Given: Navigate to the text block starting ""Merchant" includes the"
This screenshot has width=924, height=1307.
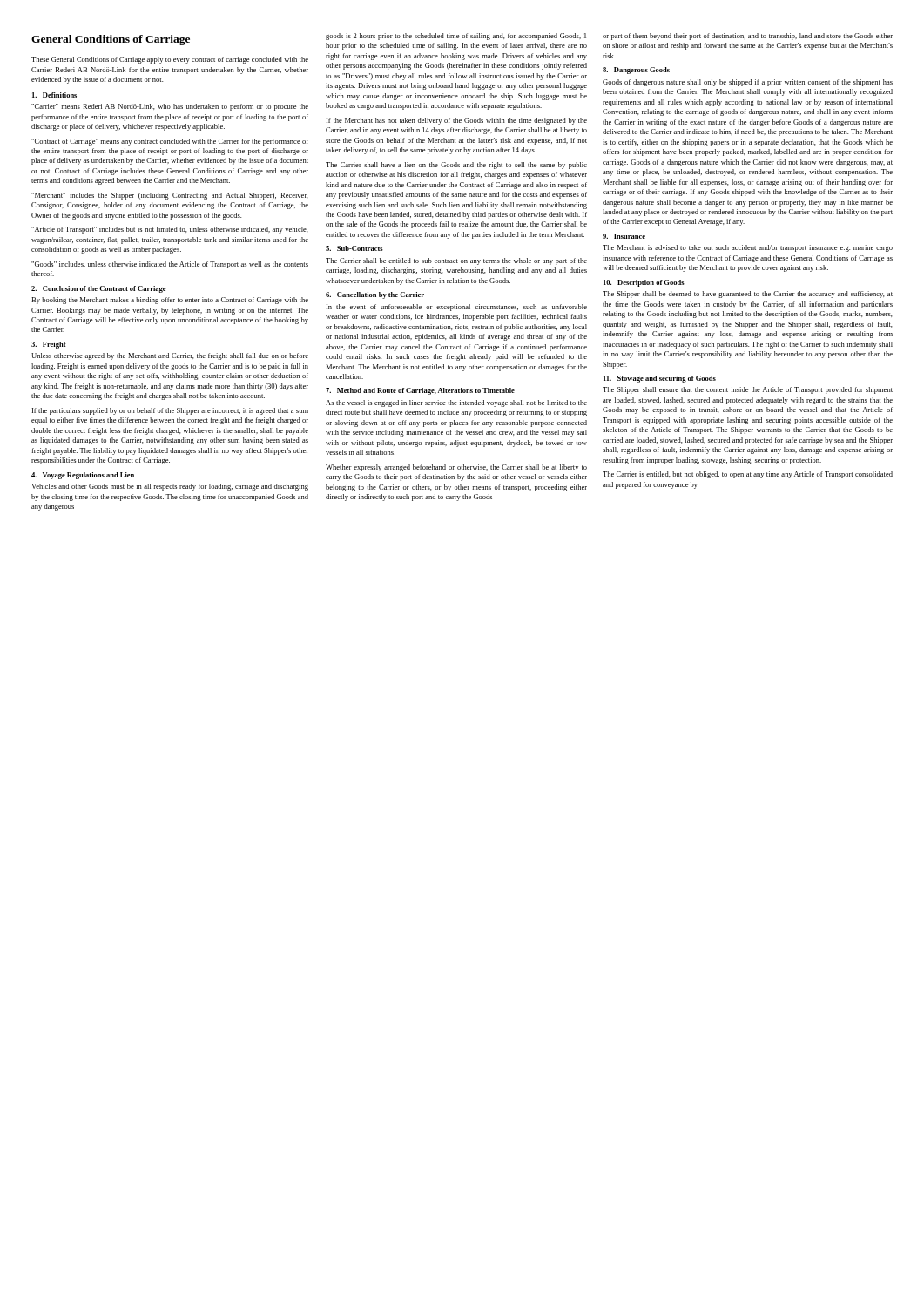Looking at the screenshot, I should [170, 206].
